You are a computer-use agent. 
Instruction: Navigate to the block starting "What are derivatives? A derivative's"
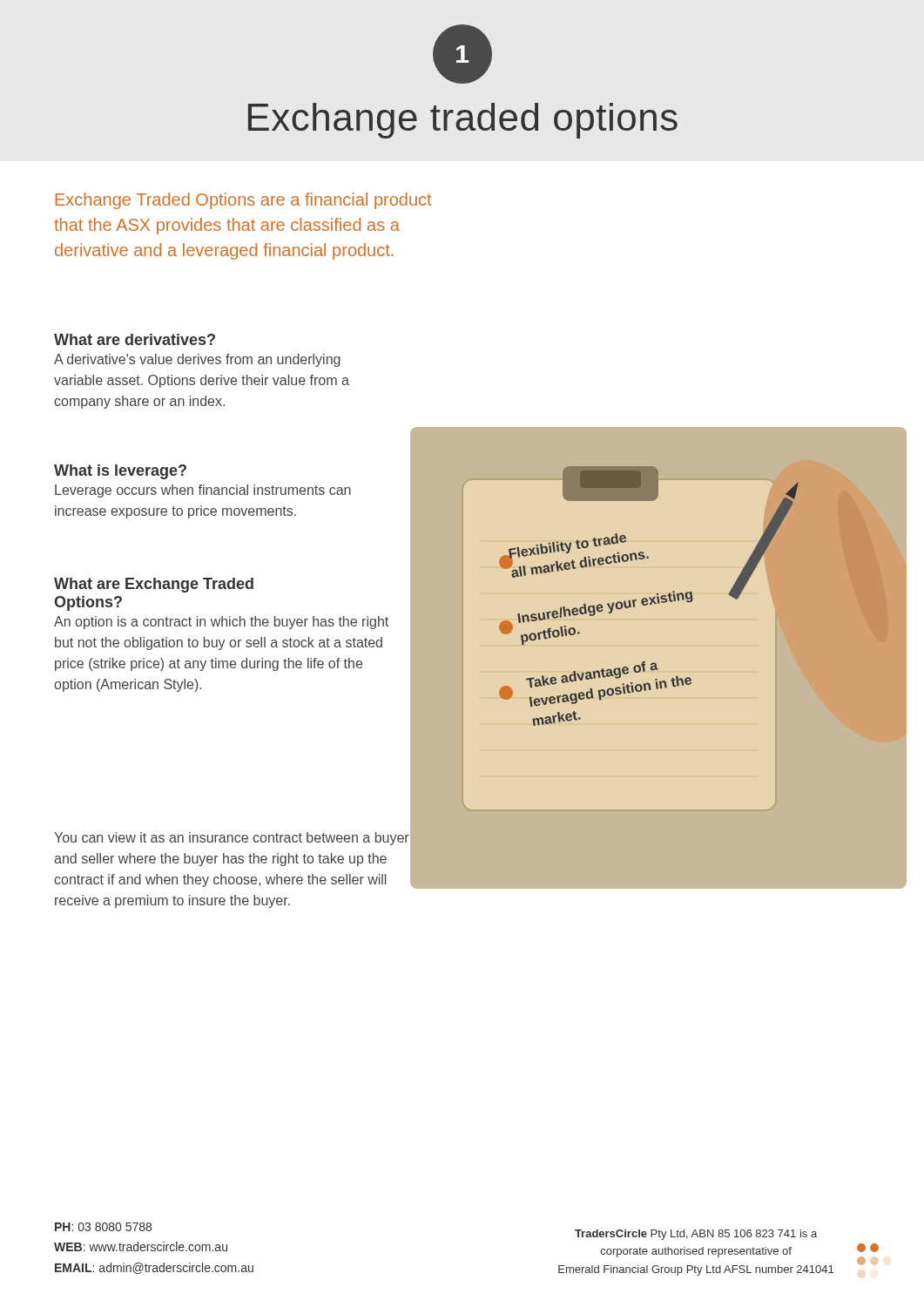click(x=215, y=372)
